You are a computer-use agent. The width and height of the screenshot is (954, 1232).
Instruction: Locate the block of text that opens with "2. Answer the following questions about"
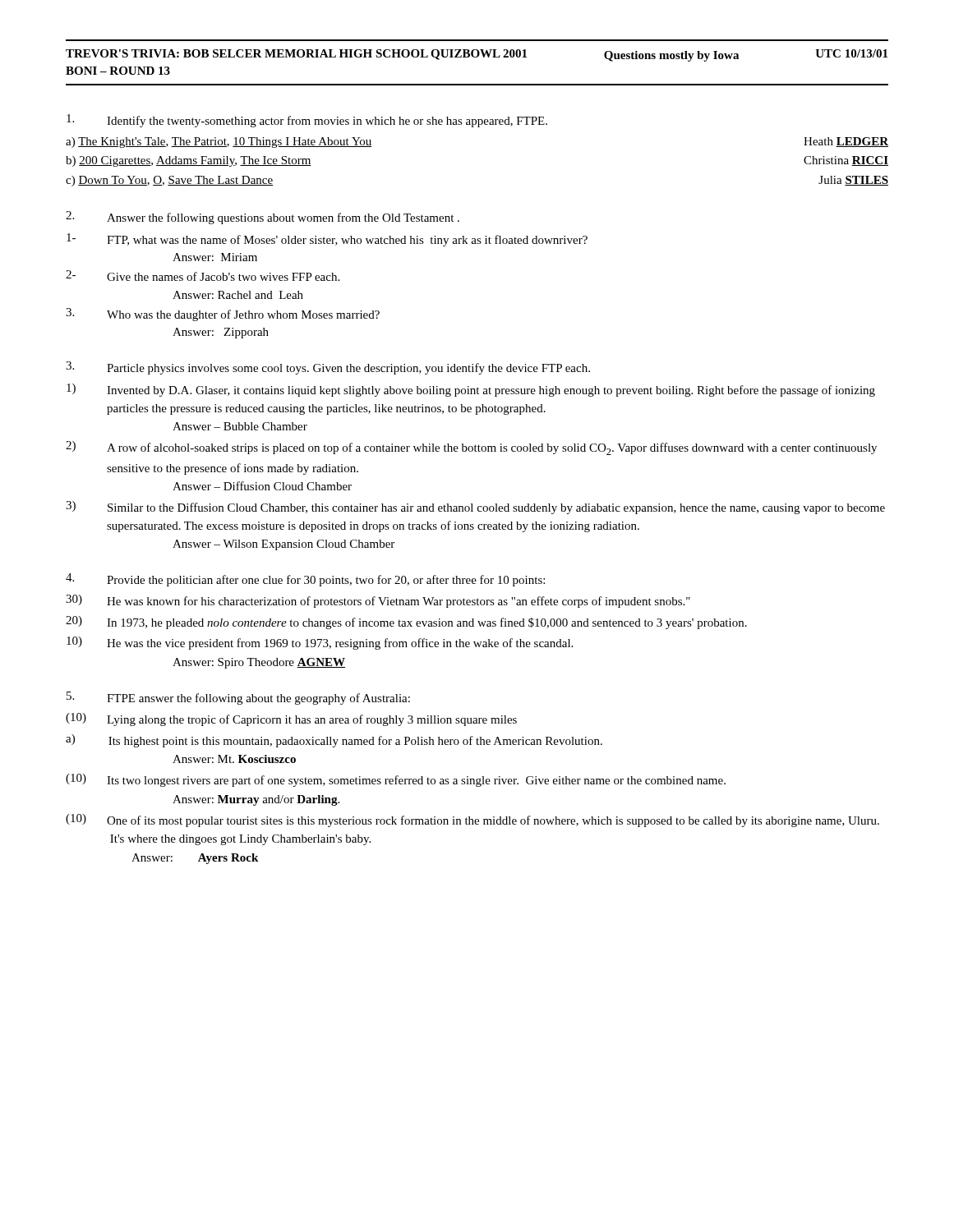pos(263,218)
